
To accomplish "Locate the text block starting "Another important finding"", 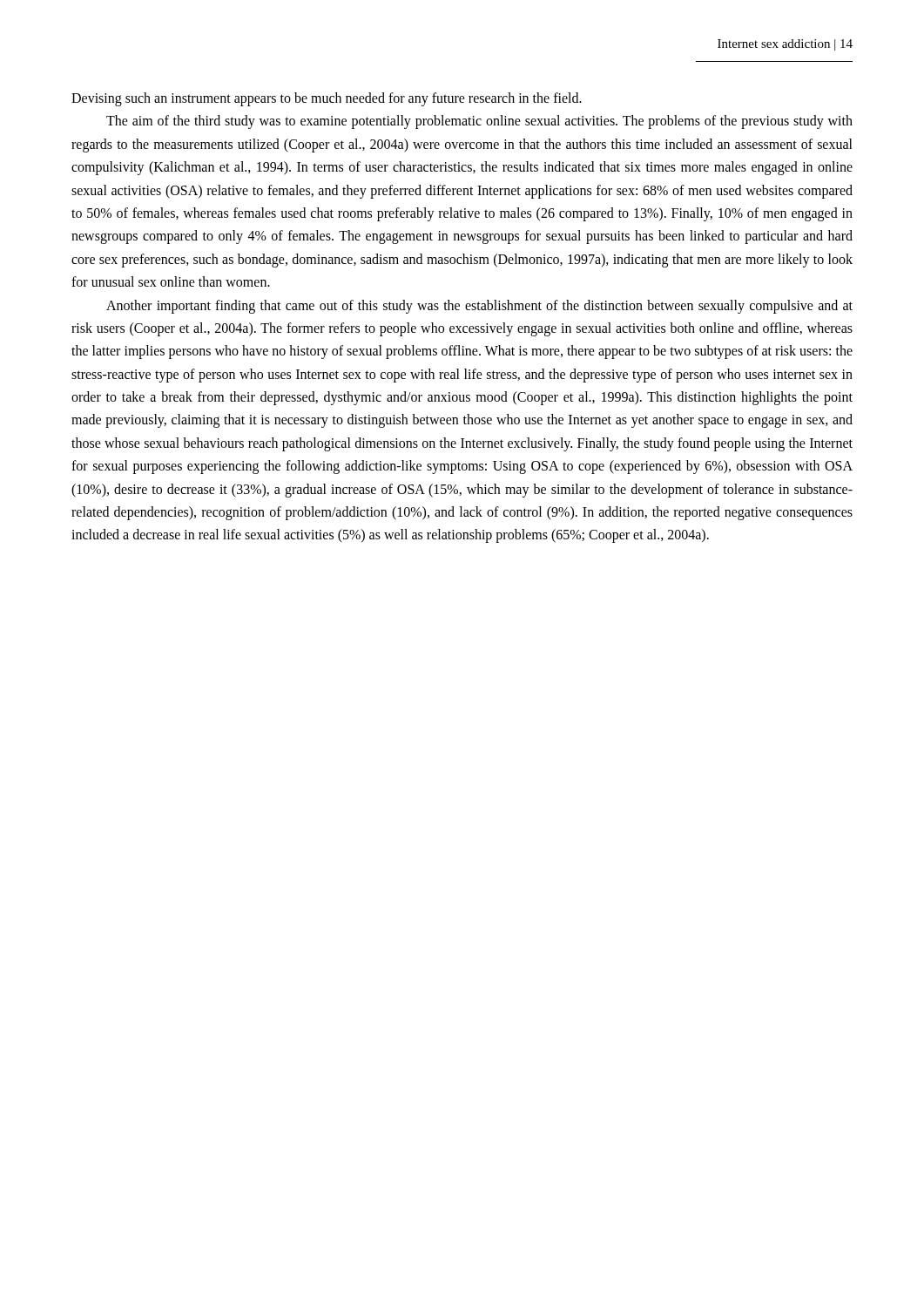I will (x=462, y=421).
